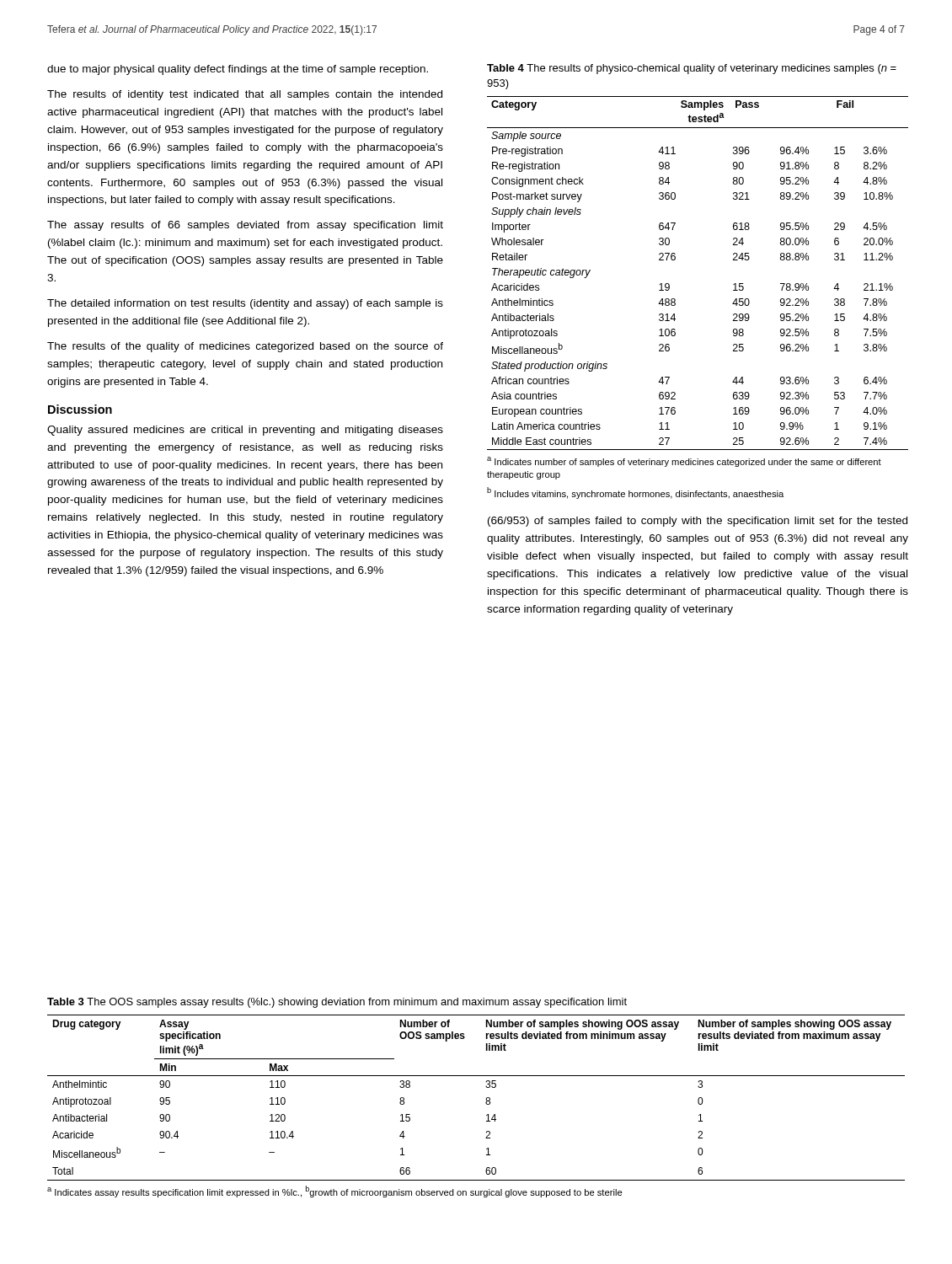This screenshot has width=952, height=1264.
Task: Locate the text "b Includes vitamins, synchromate hormones, disinfectants, anaesthesia"
Action: pos(635,492)
